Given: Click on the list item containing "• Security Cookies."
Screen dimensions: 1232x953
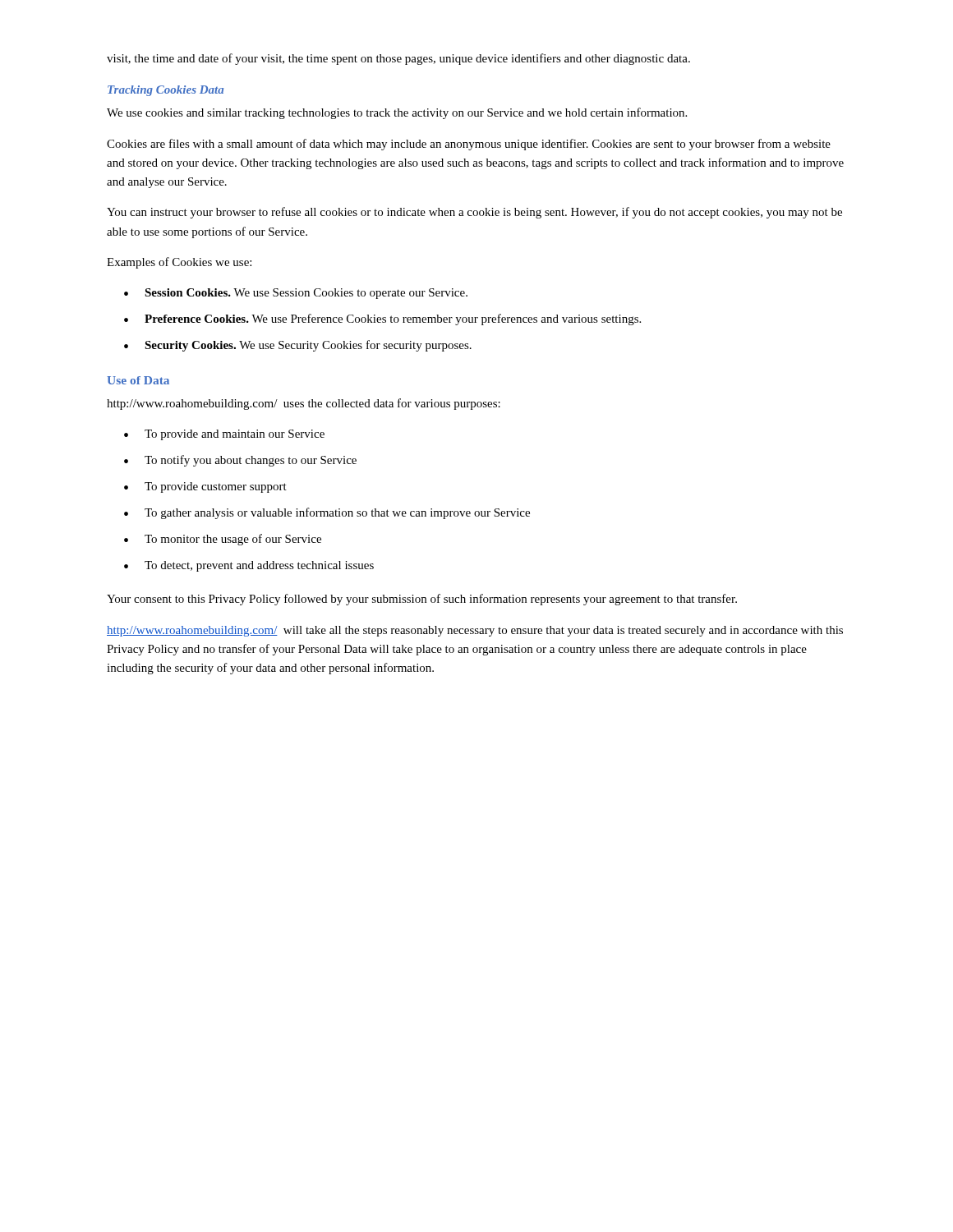Looking at the screenshot, I should [298, 346].
